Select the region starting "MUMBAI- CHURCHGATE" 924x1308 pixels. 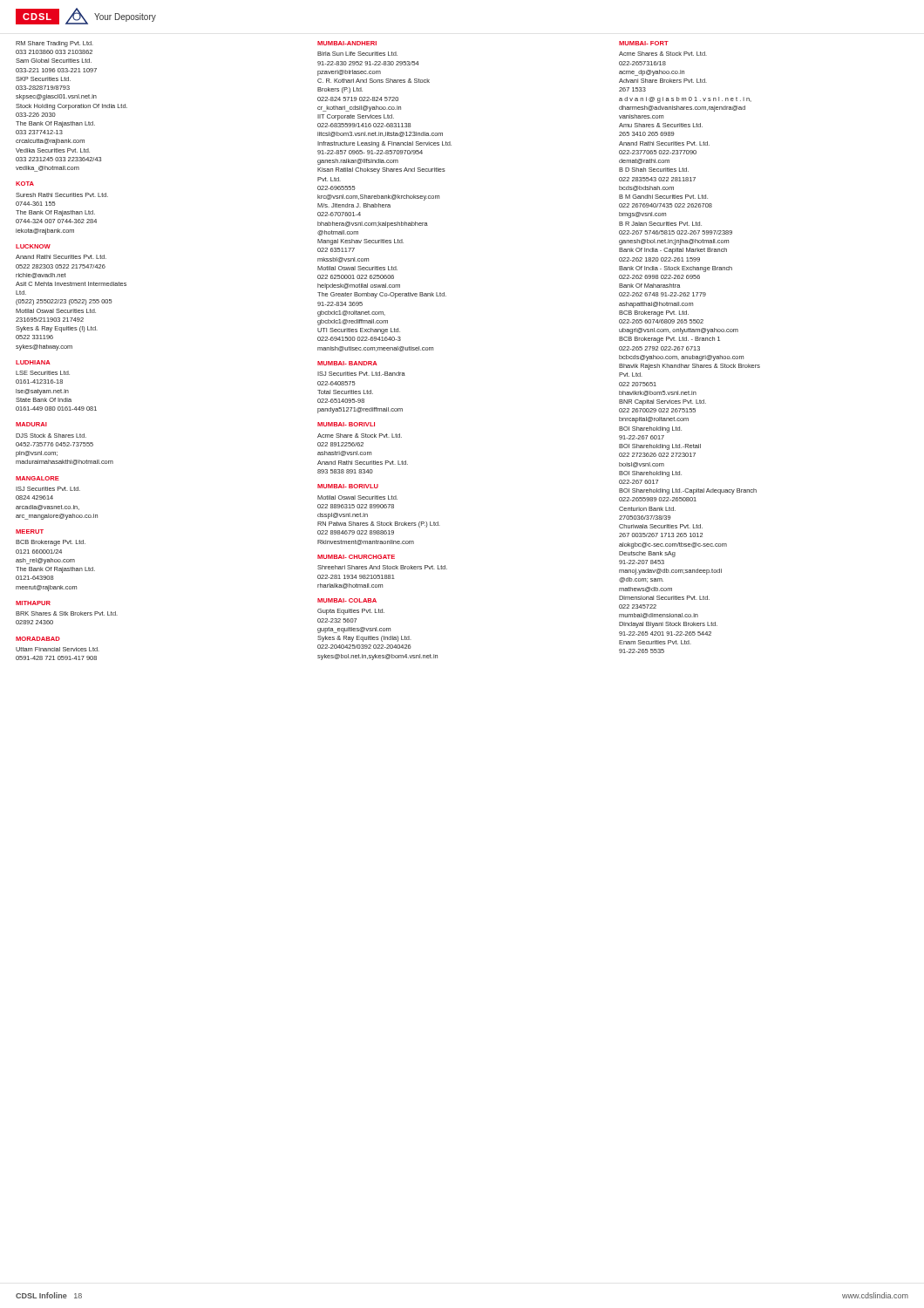[x=356, y=557]
